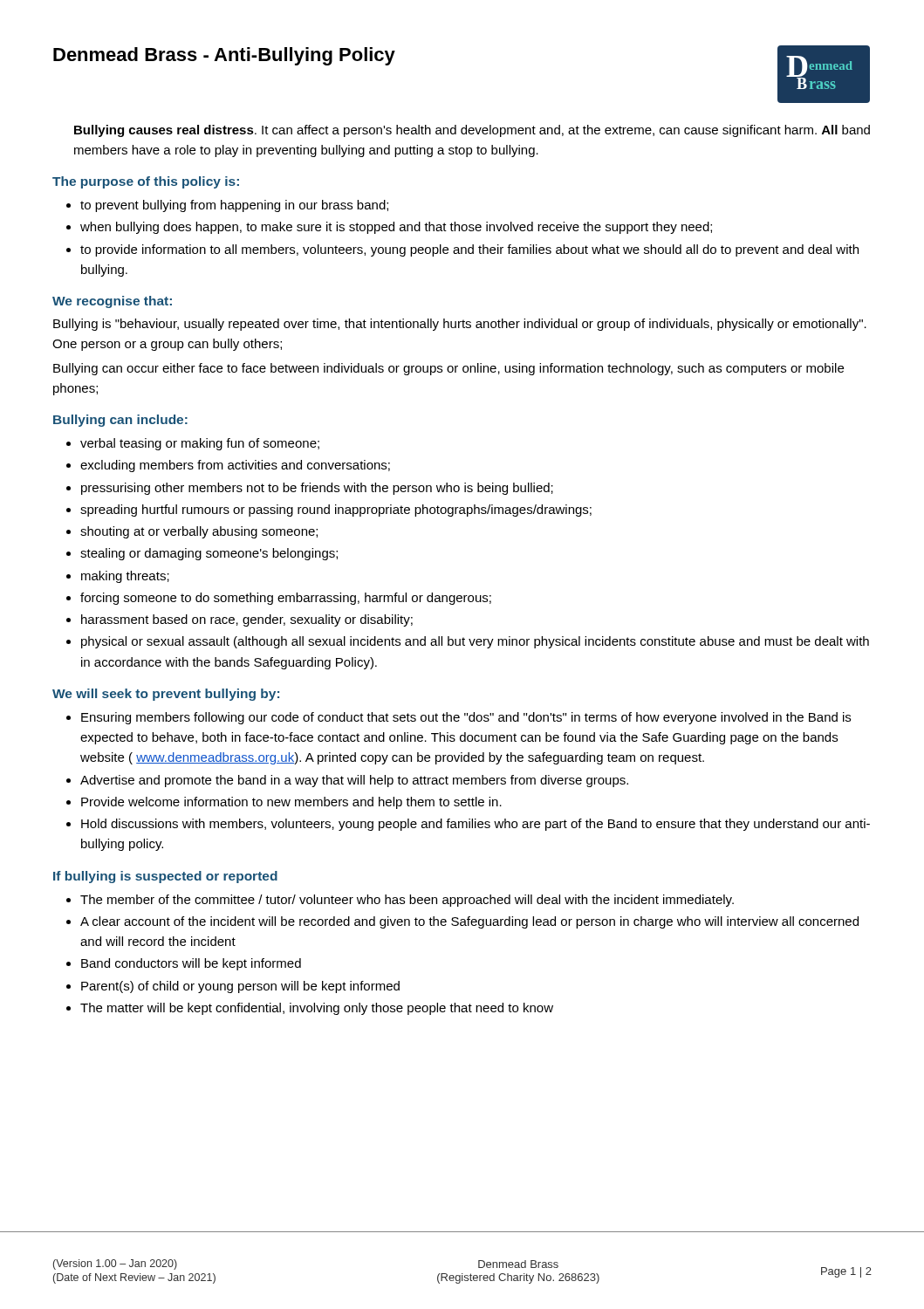Select the text starting "The purpose of this policy is:"
The height and width of the screenshot is (1309, 924).
coord(146,181)
